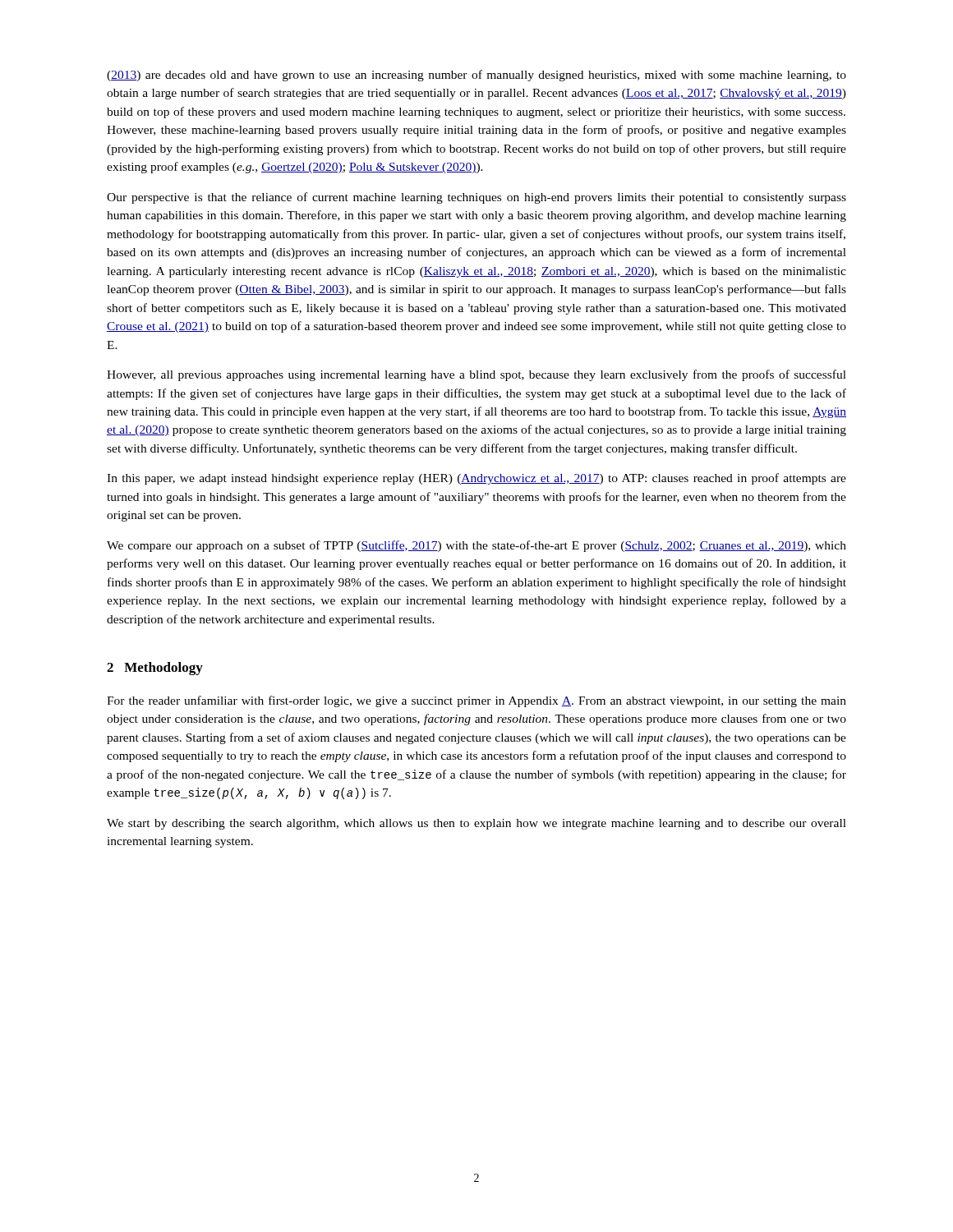
Task: Click the passage that begins "We compare our approach"
Action: coord(476,582)
